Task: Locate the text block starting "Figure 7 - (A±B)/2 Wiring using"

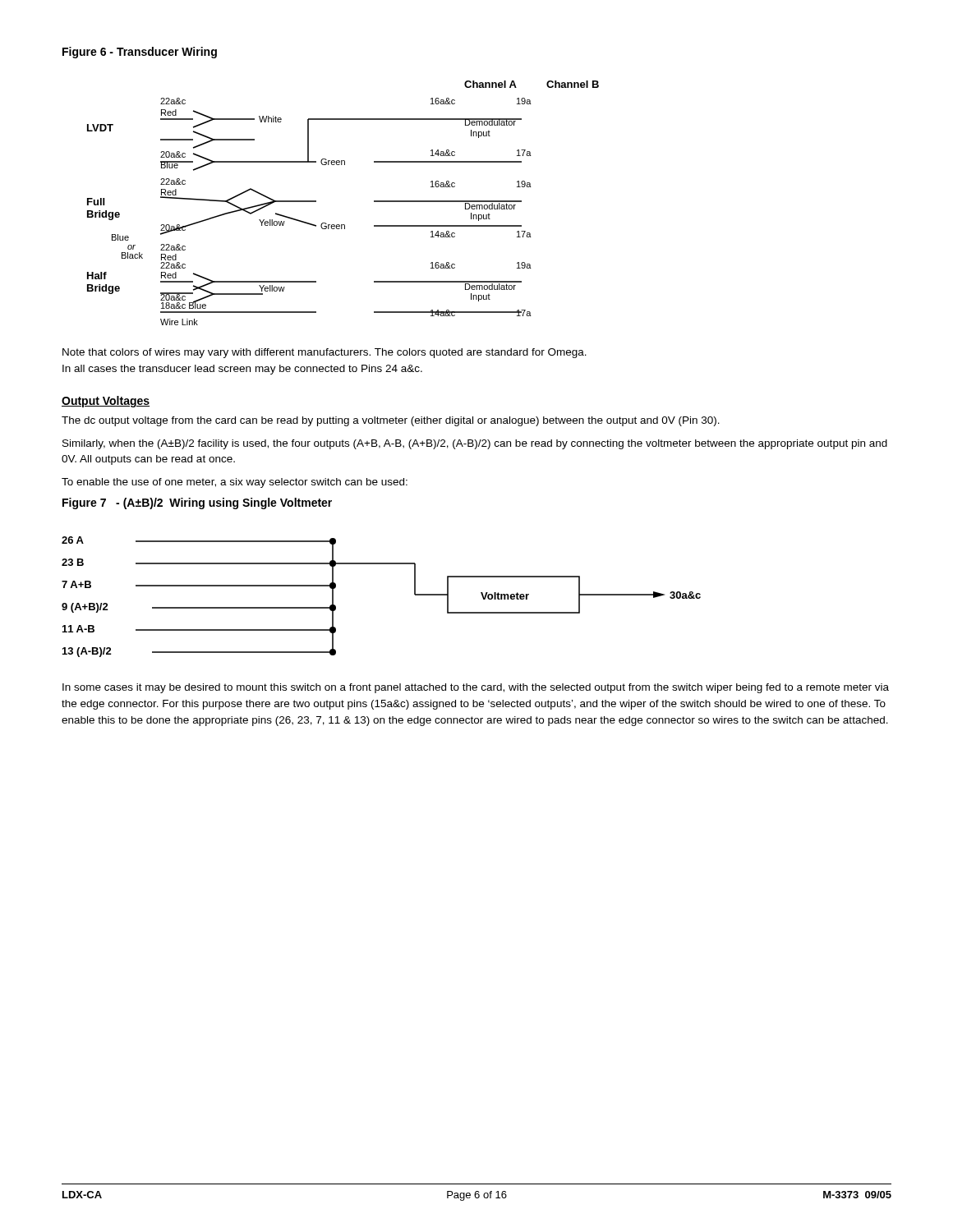Action: [197, 503]
